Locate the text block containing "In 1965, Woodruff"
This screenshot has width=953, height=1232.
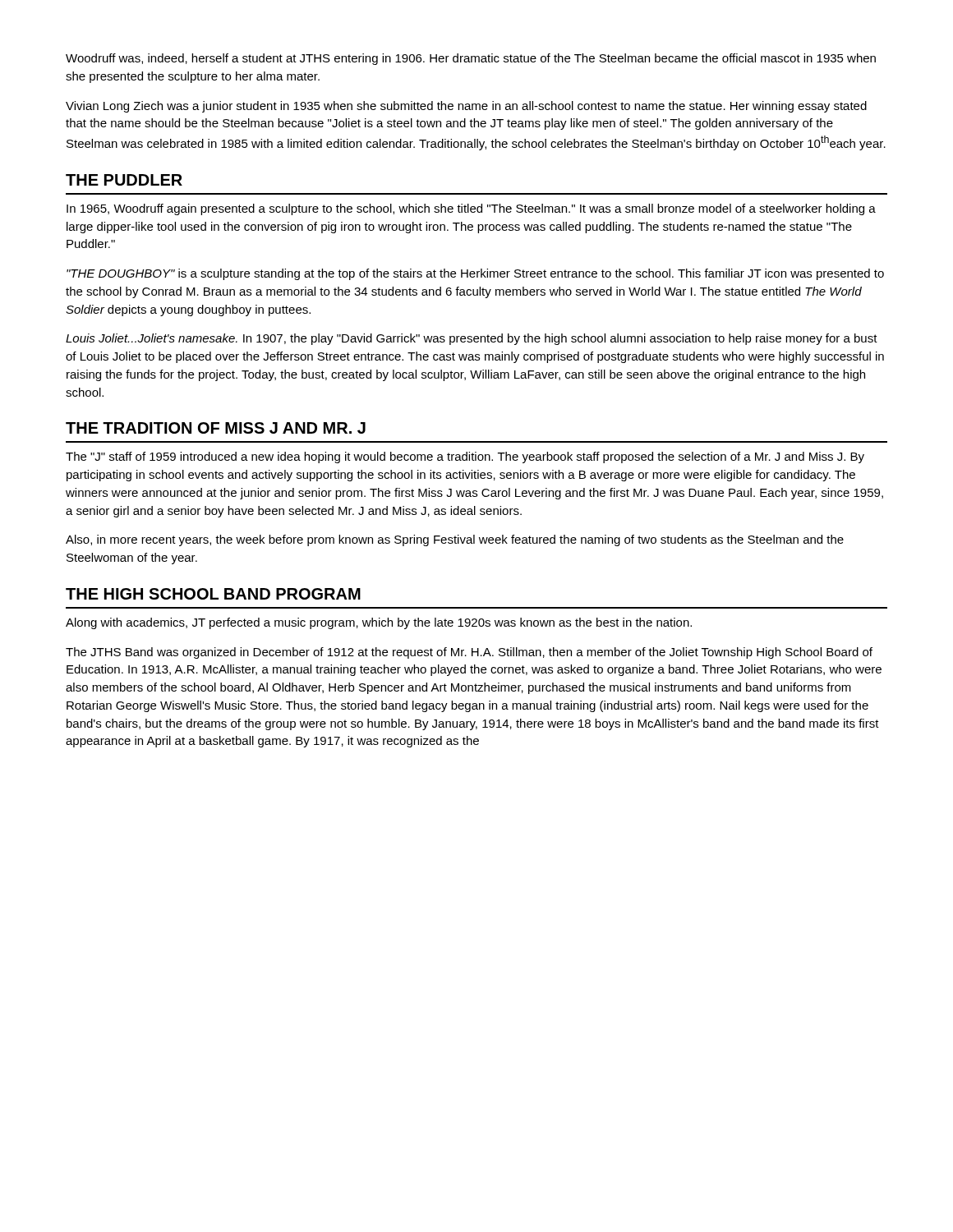(476, 226)
